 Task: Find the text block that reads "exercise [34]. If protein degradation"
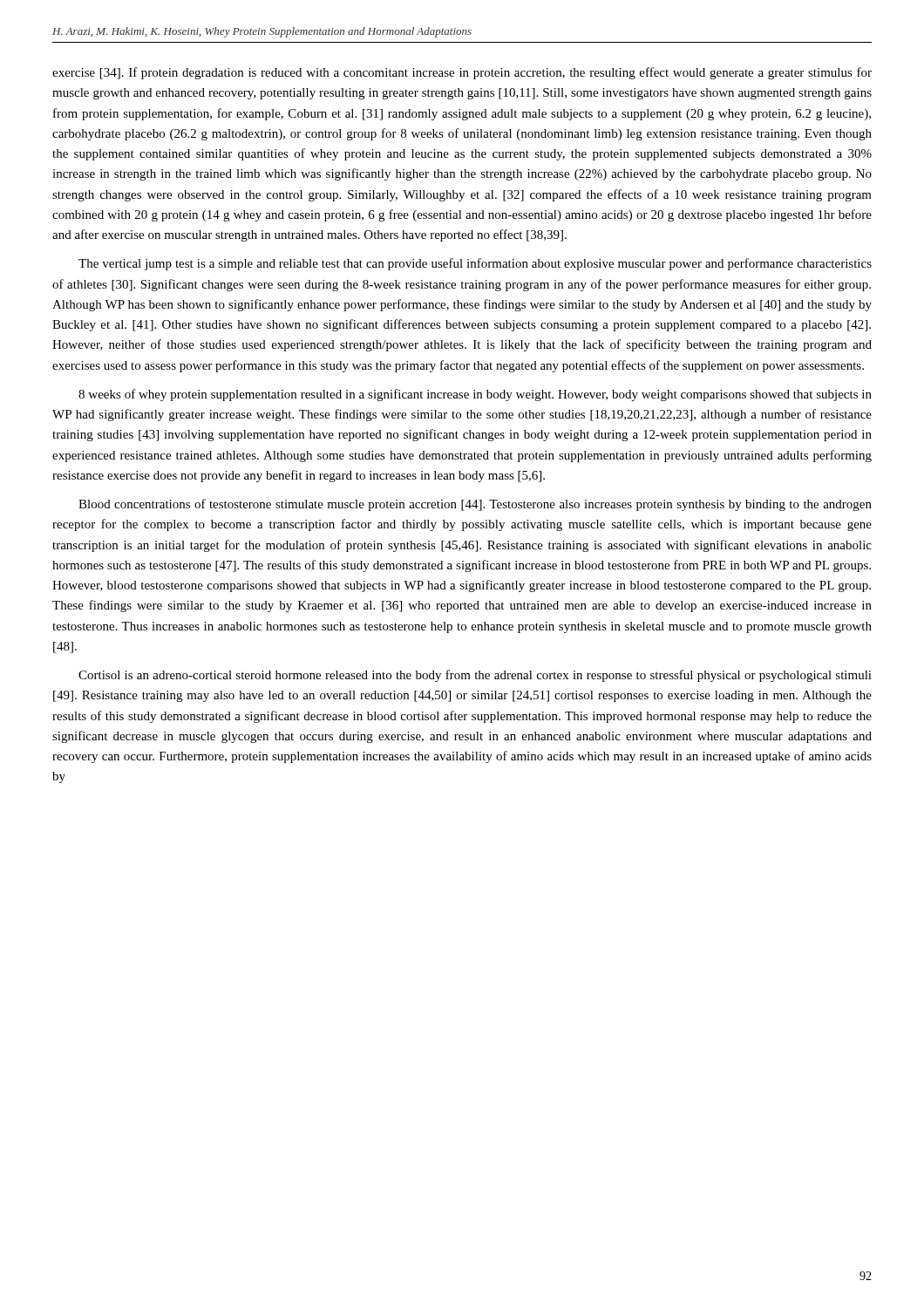462,154
